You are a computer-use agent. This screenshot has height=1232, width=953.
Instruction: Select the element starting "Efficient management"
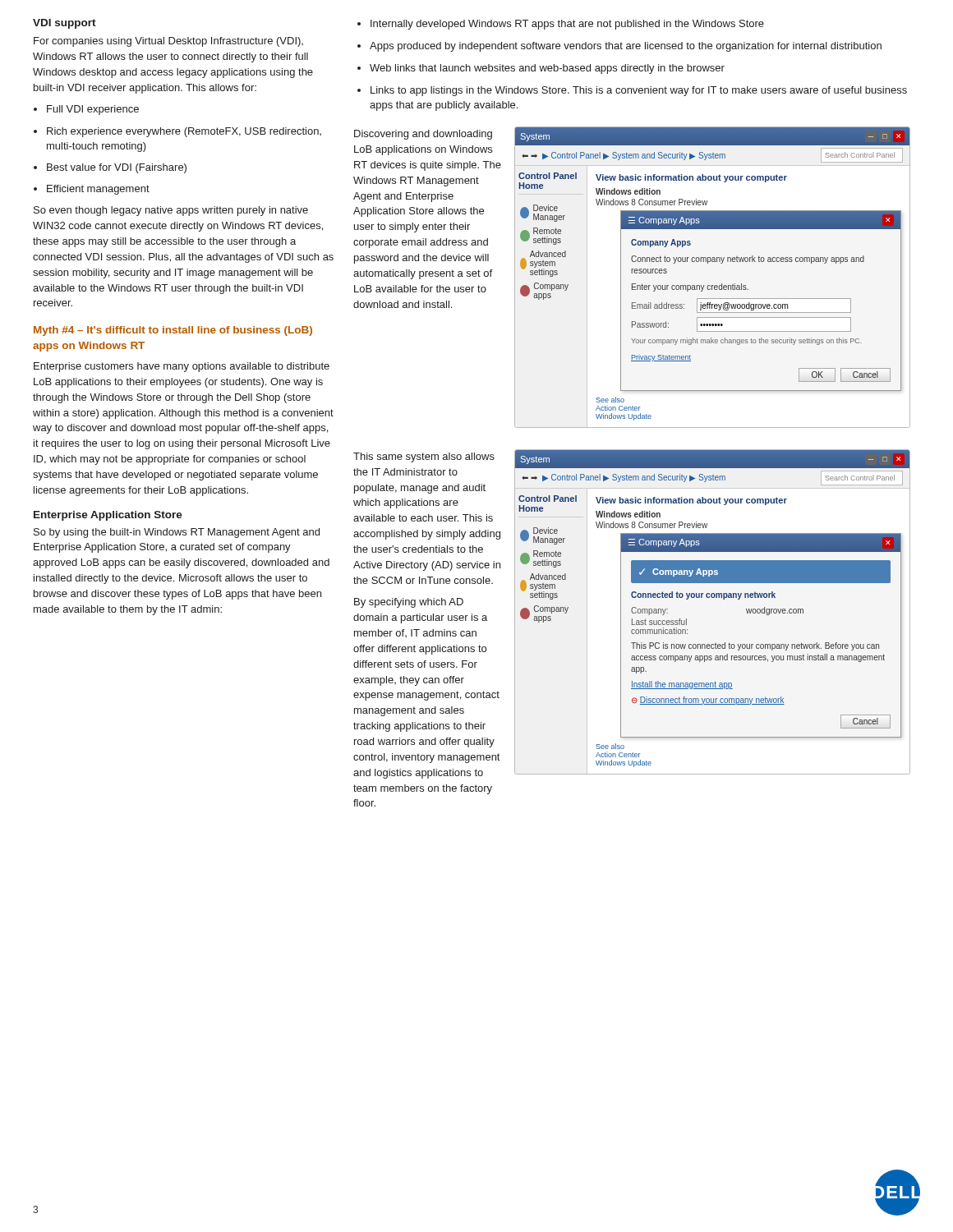click(98, 190)
